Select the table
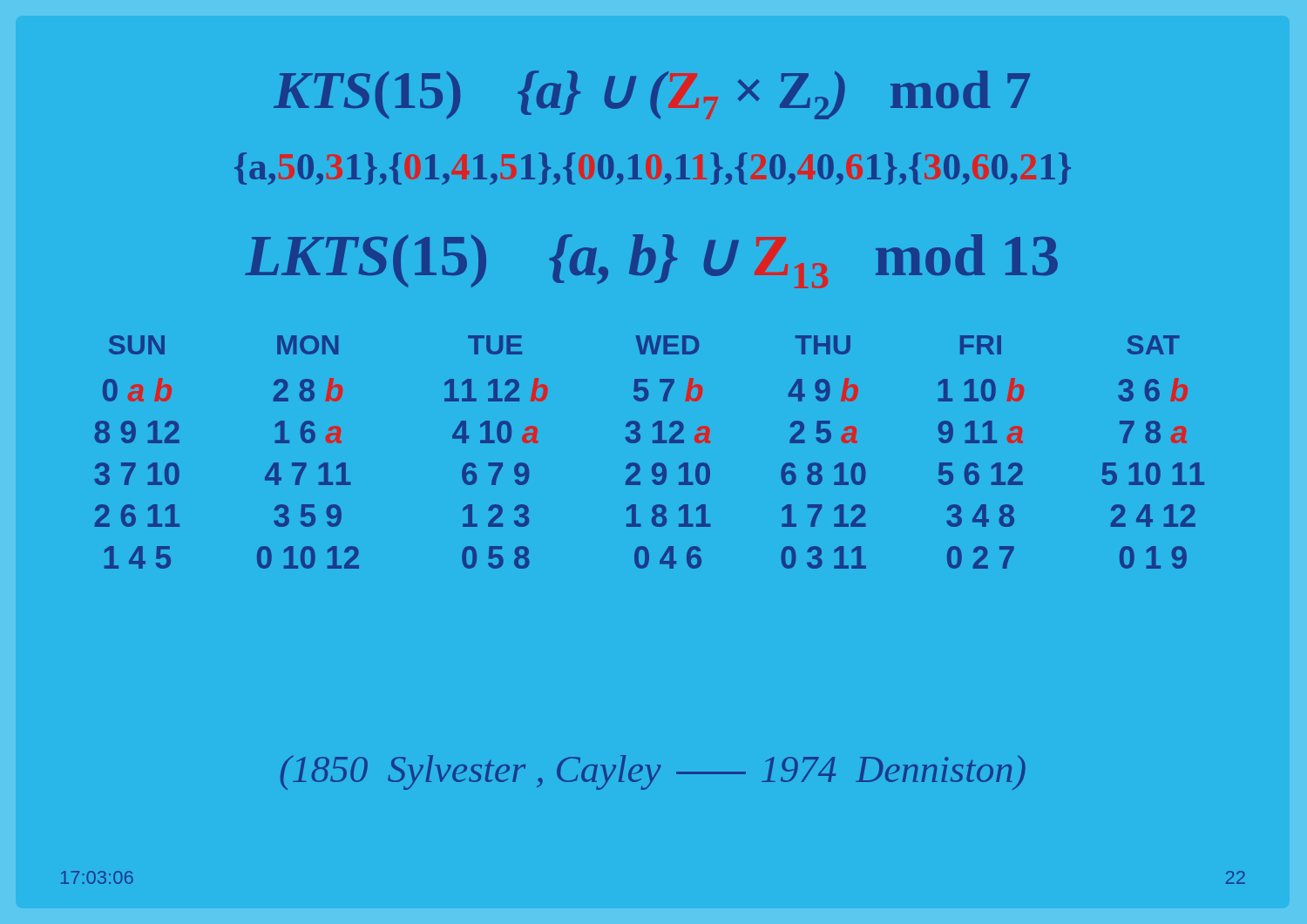 tap(653, 453)
